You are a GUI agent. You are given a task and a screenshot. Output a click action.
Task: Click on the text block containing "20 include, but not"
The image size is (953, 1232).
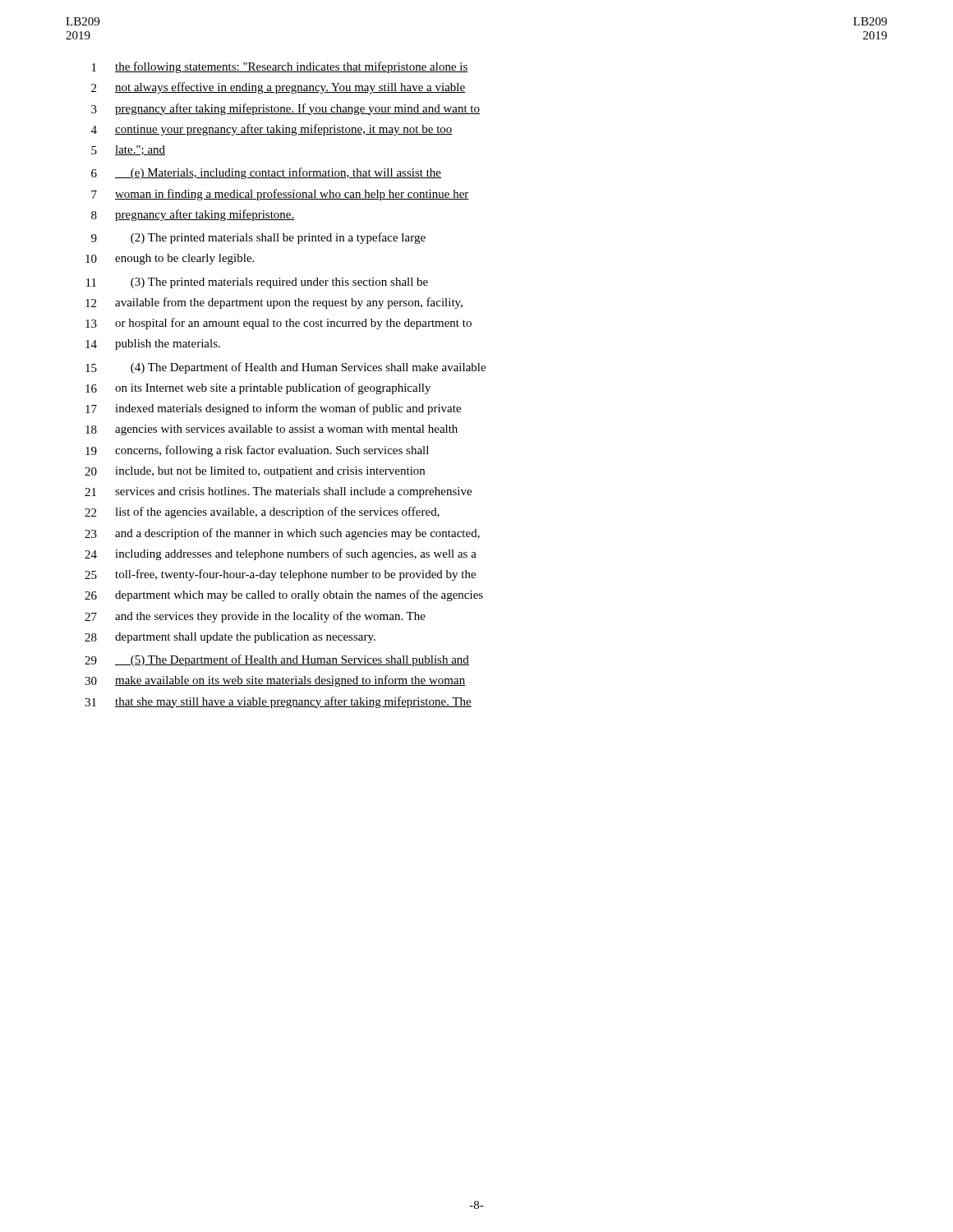click(255, 472)
